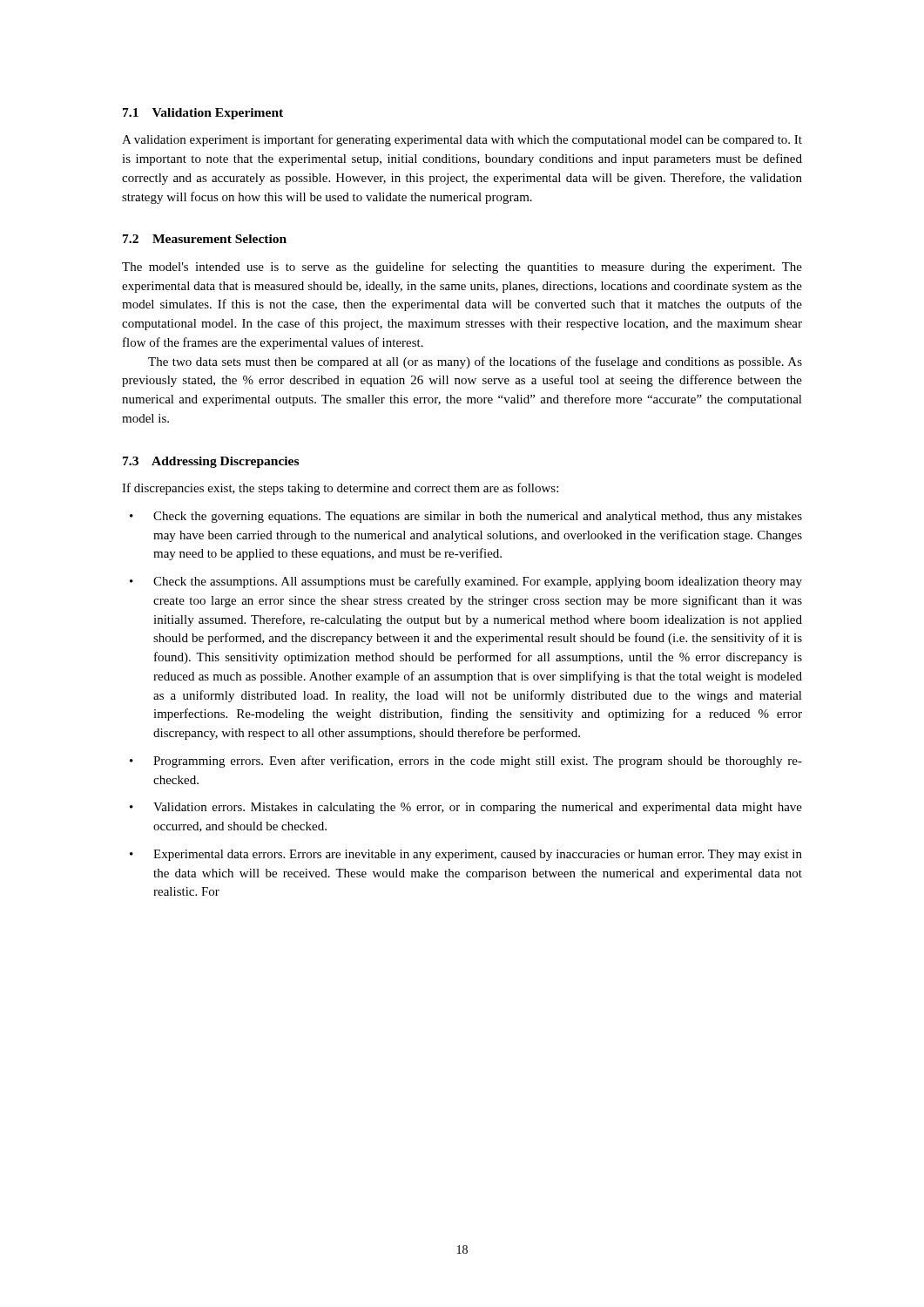Select the text block starting "• Experimental data errors. Errors are"
924x1307 pixels.
point(462,874)
